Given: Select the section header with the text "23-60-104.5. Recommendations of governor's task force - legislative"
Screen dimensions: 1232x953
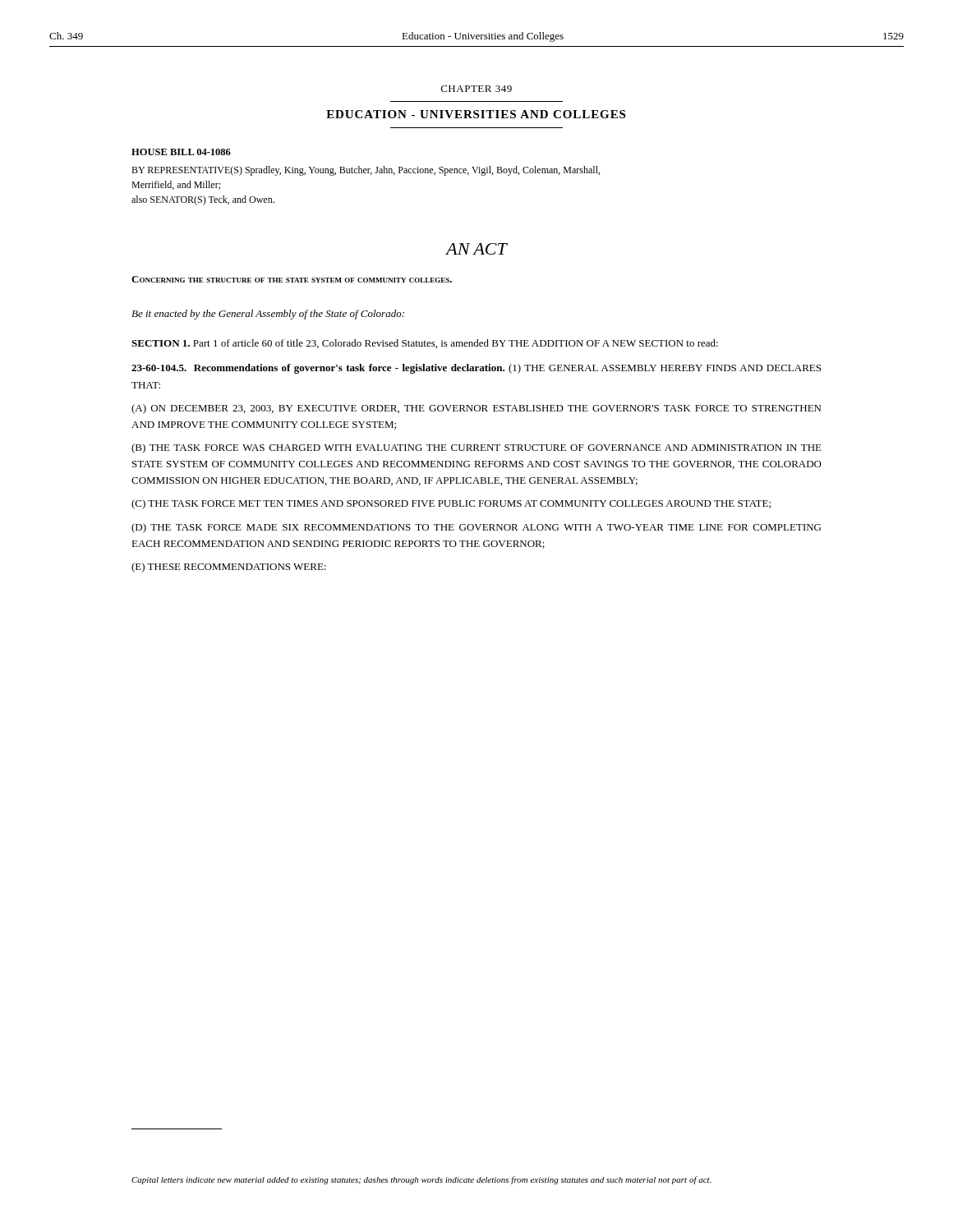Looking at the screenshot, I should point(476,376).
